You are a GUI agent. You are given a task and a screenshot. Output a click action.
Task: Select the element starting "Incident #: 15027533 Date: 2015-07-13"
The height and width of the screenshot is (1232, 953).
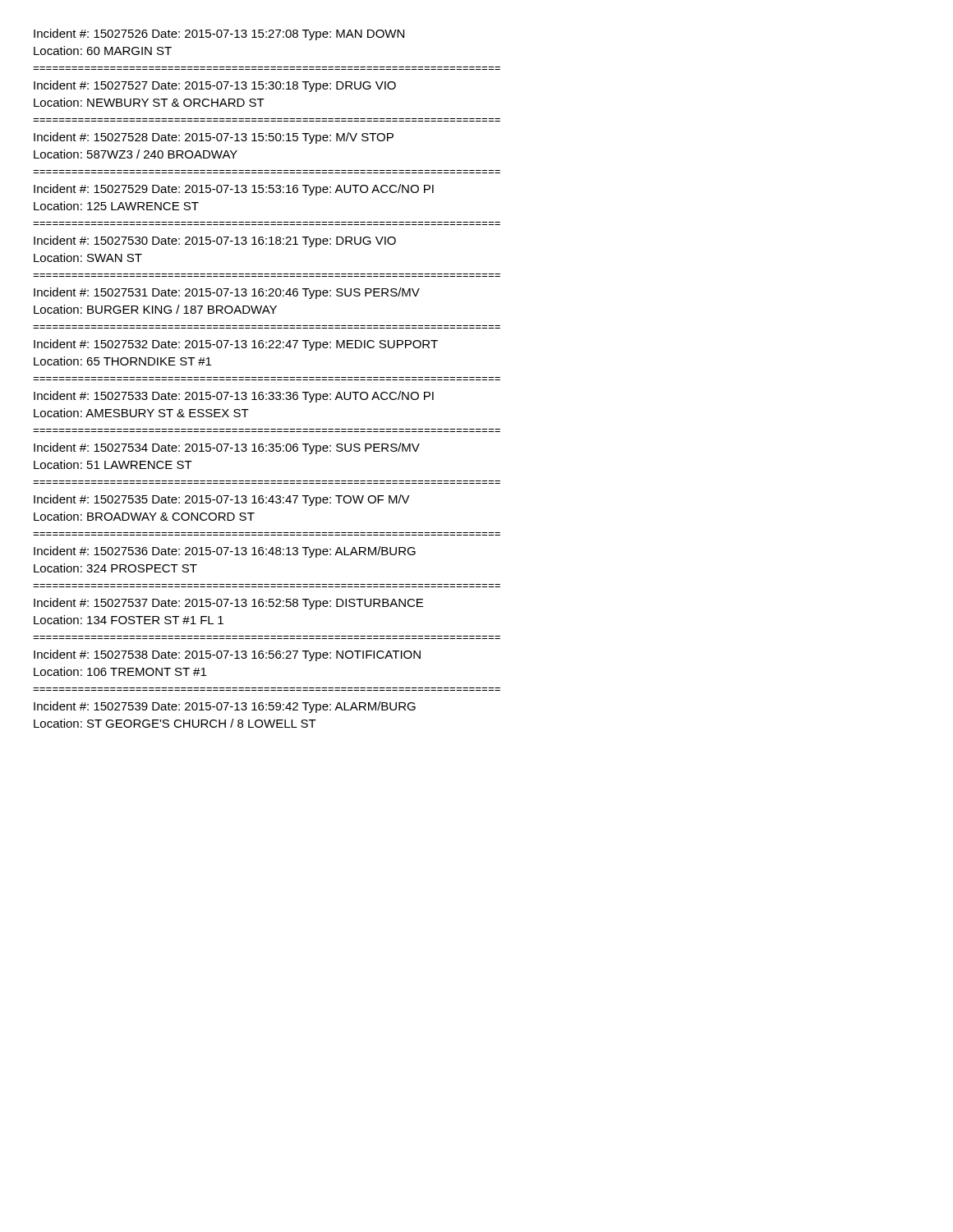234,397
